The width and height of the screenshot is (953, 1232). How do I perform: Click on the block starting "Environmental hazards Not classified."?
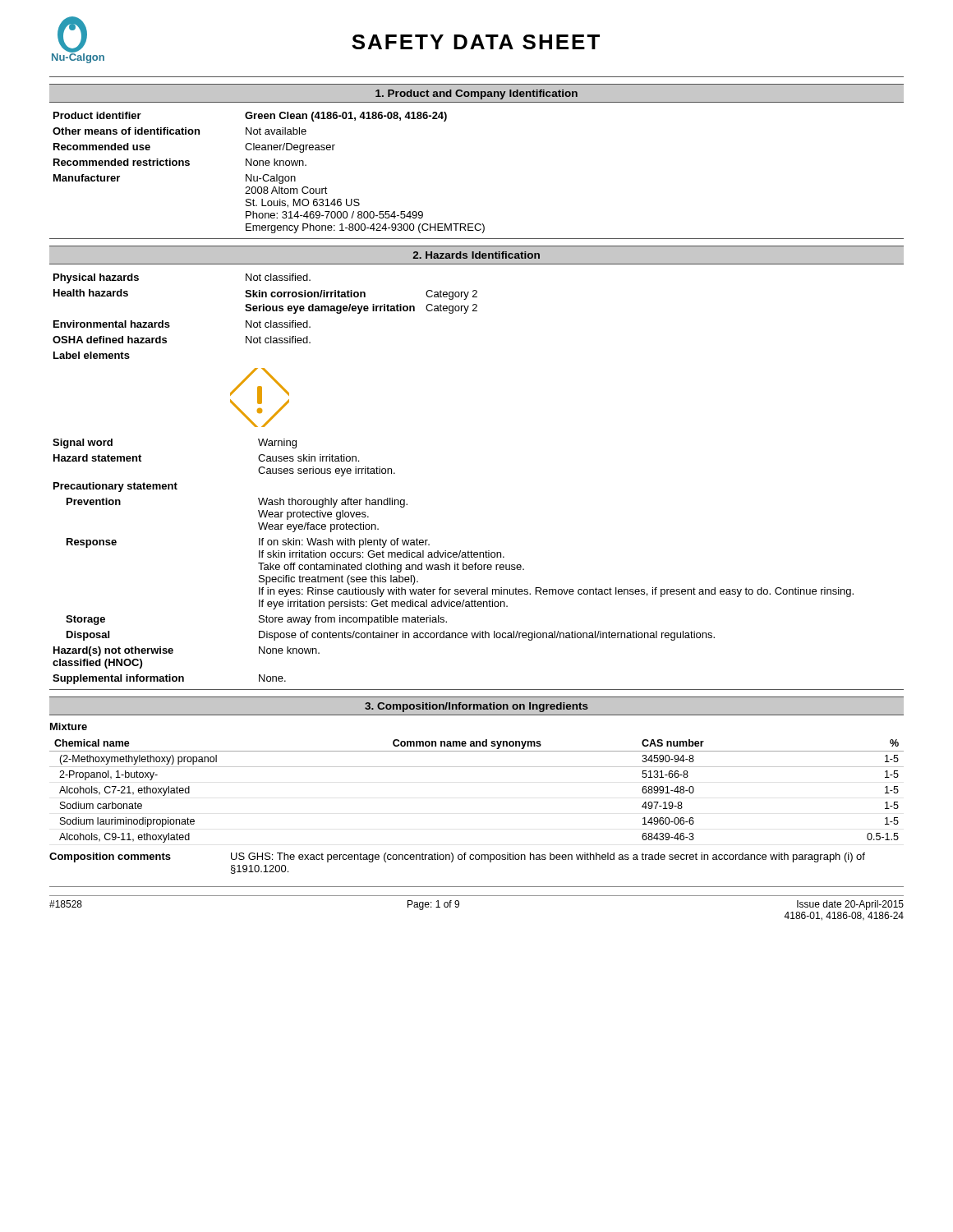[113, 324]
